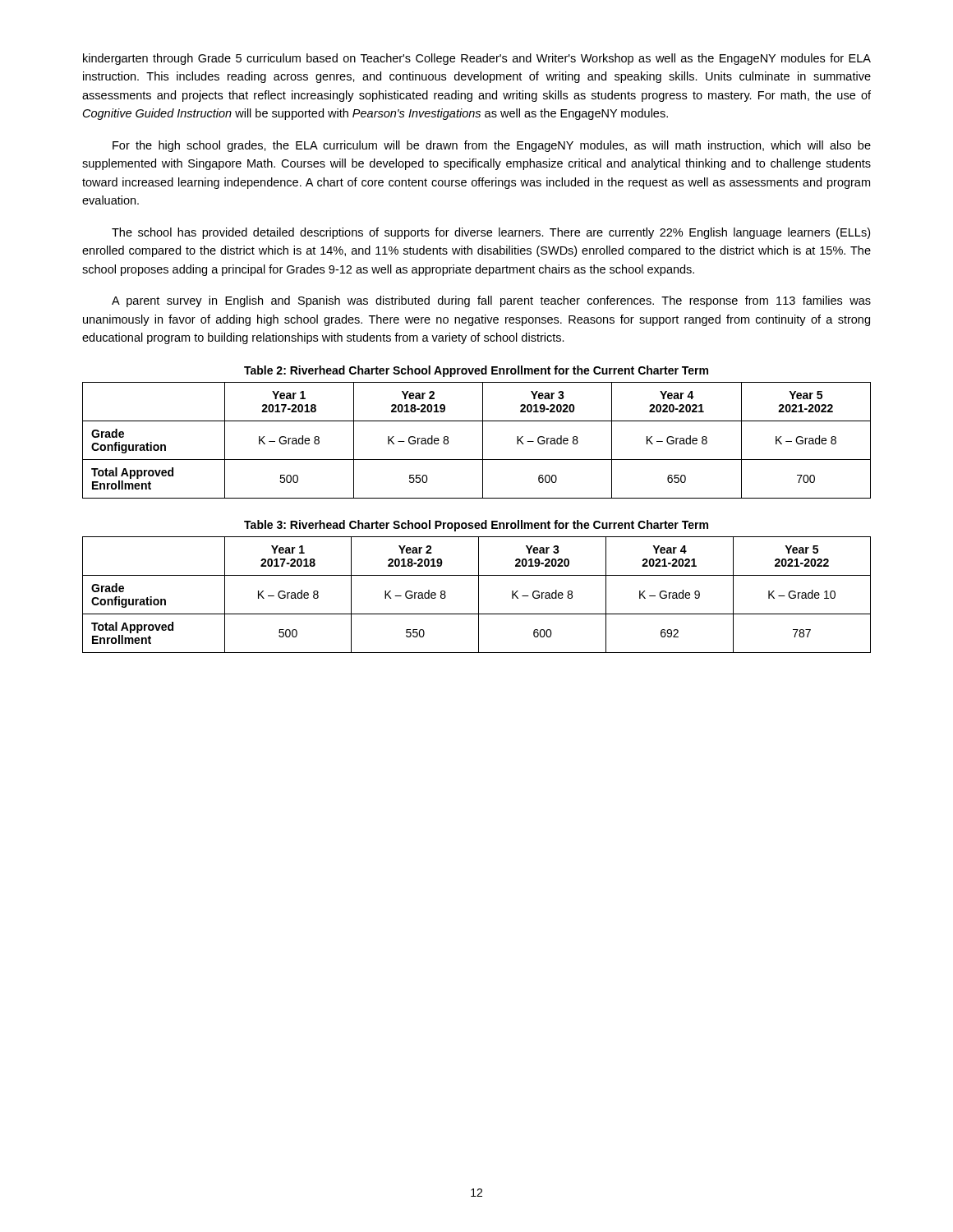This screenshot has height=1232, width=953.
Task: Click on the element starting "Table 2: Riverhead Charter School"
Action: coord(476,370)
